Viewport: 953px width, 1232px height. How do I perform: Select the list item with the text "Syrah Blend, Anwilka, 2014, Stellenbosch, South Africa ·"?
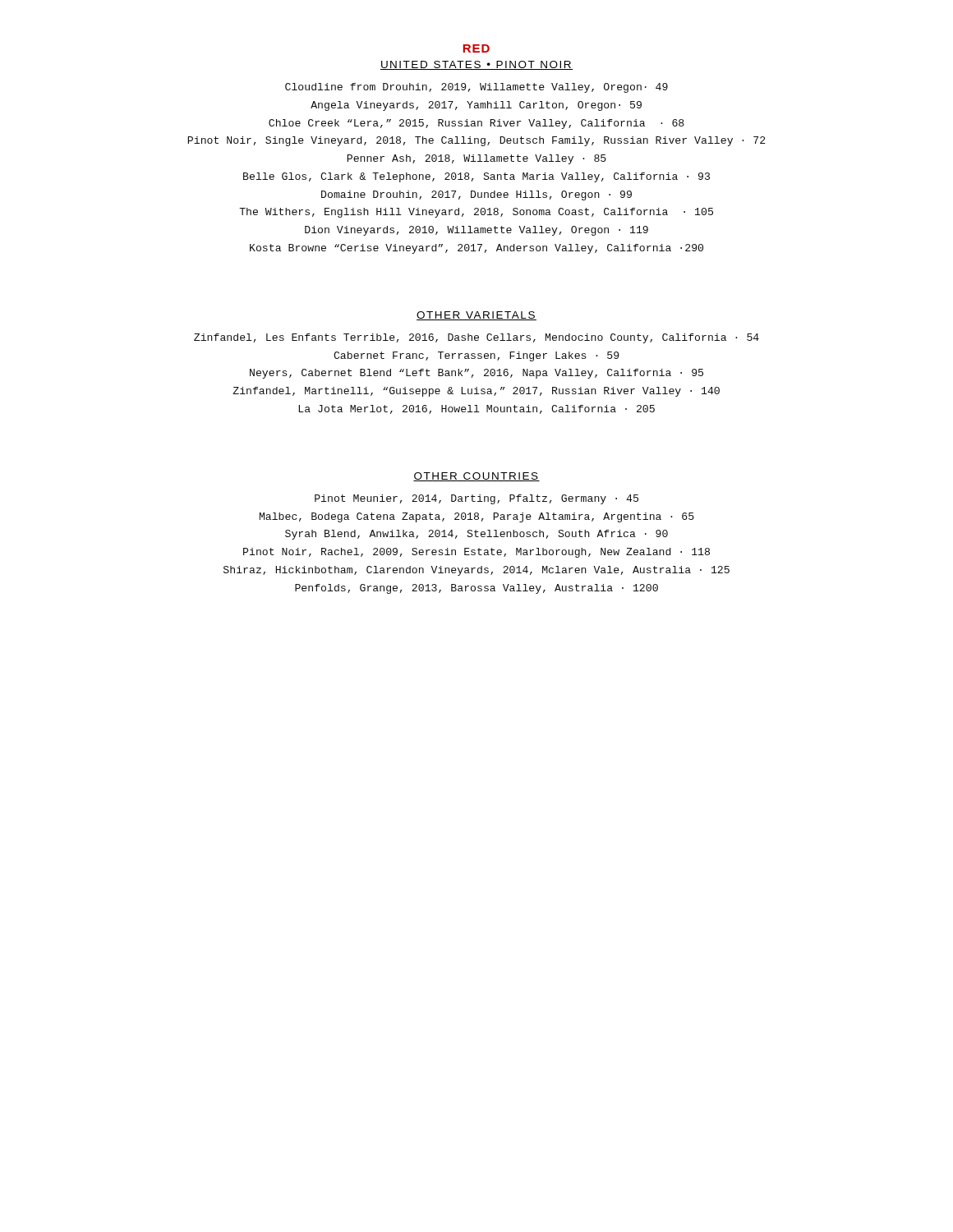476,535
